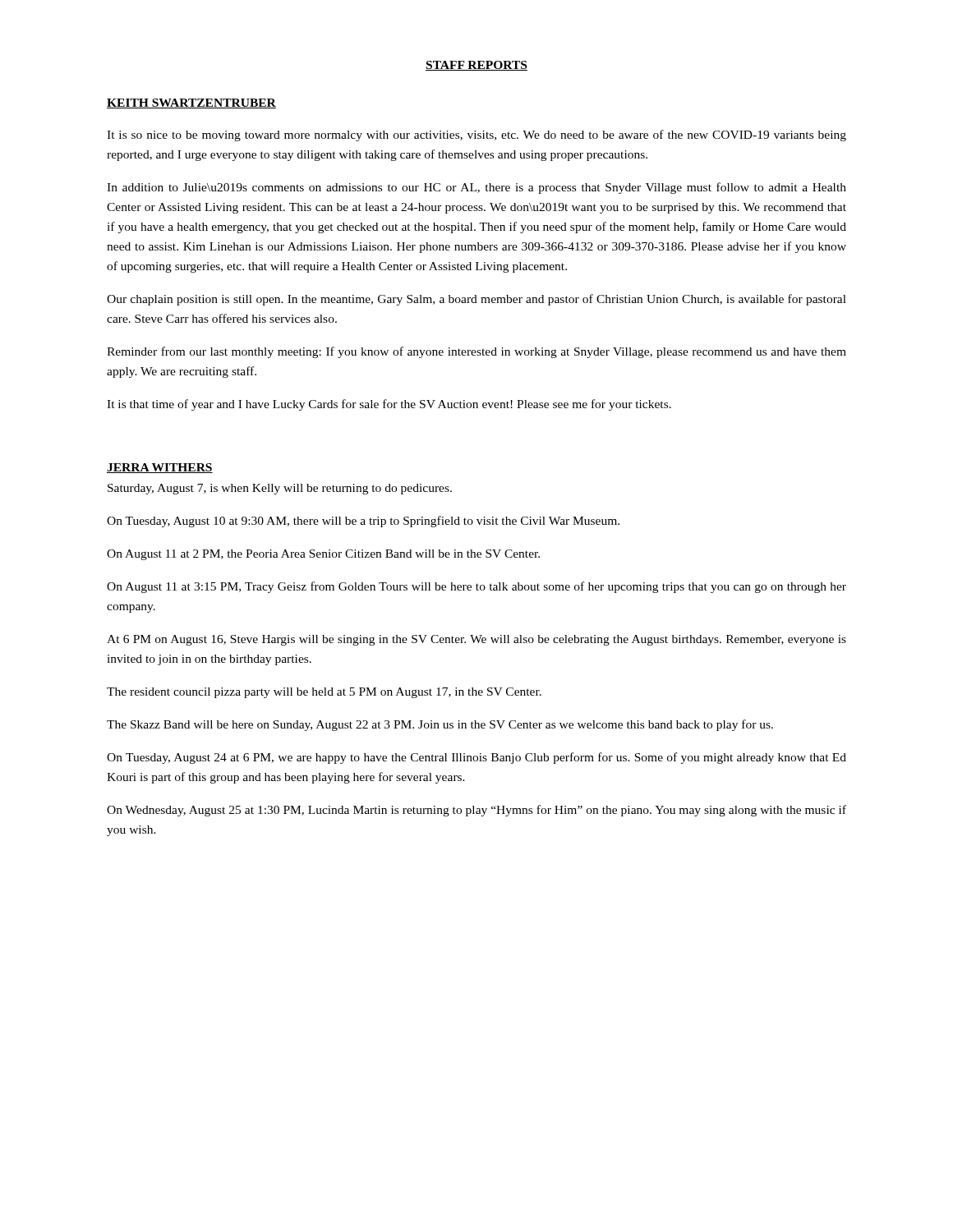Locate the block of text that opens with "Reminder from our"
Viewport: 953px width, 1232px height.
click(476, 361)
